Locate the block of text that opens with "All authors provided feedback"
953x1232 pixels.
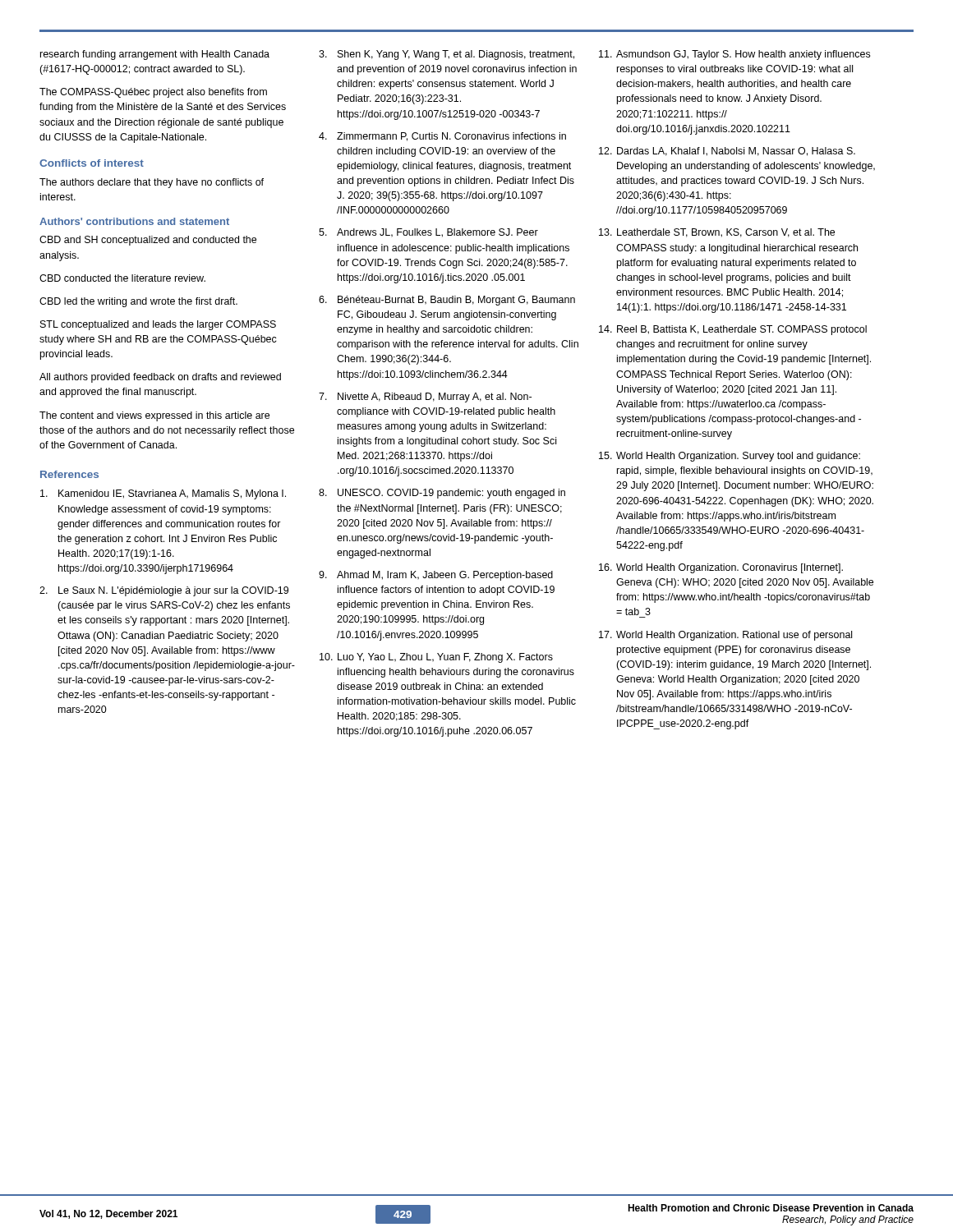(160, 385)
